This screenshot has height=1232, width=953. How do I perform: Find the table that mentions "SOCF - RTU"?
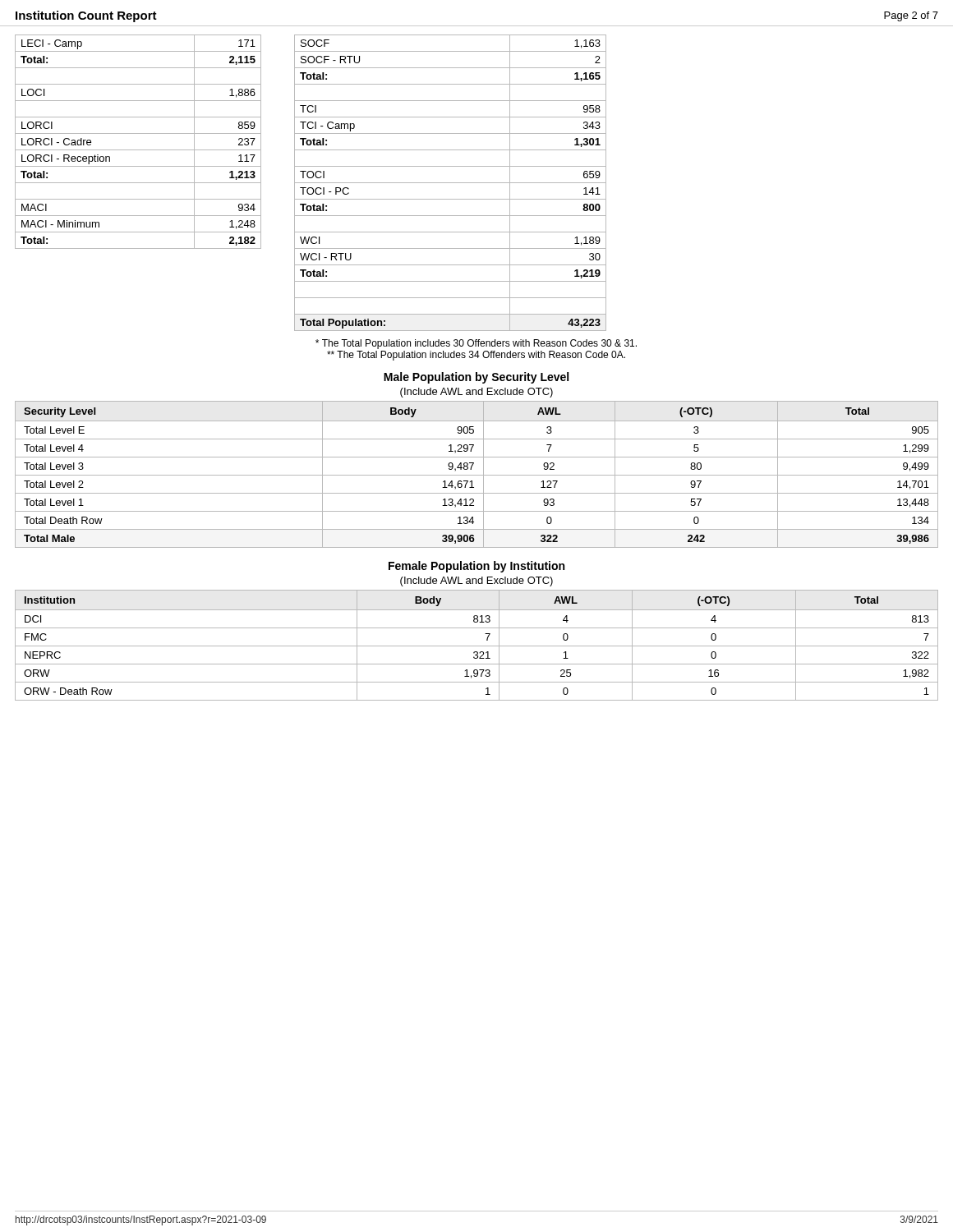point(450,183)
